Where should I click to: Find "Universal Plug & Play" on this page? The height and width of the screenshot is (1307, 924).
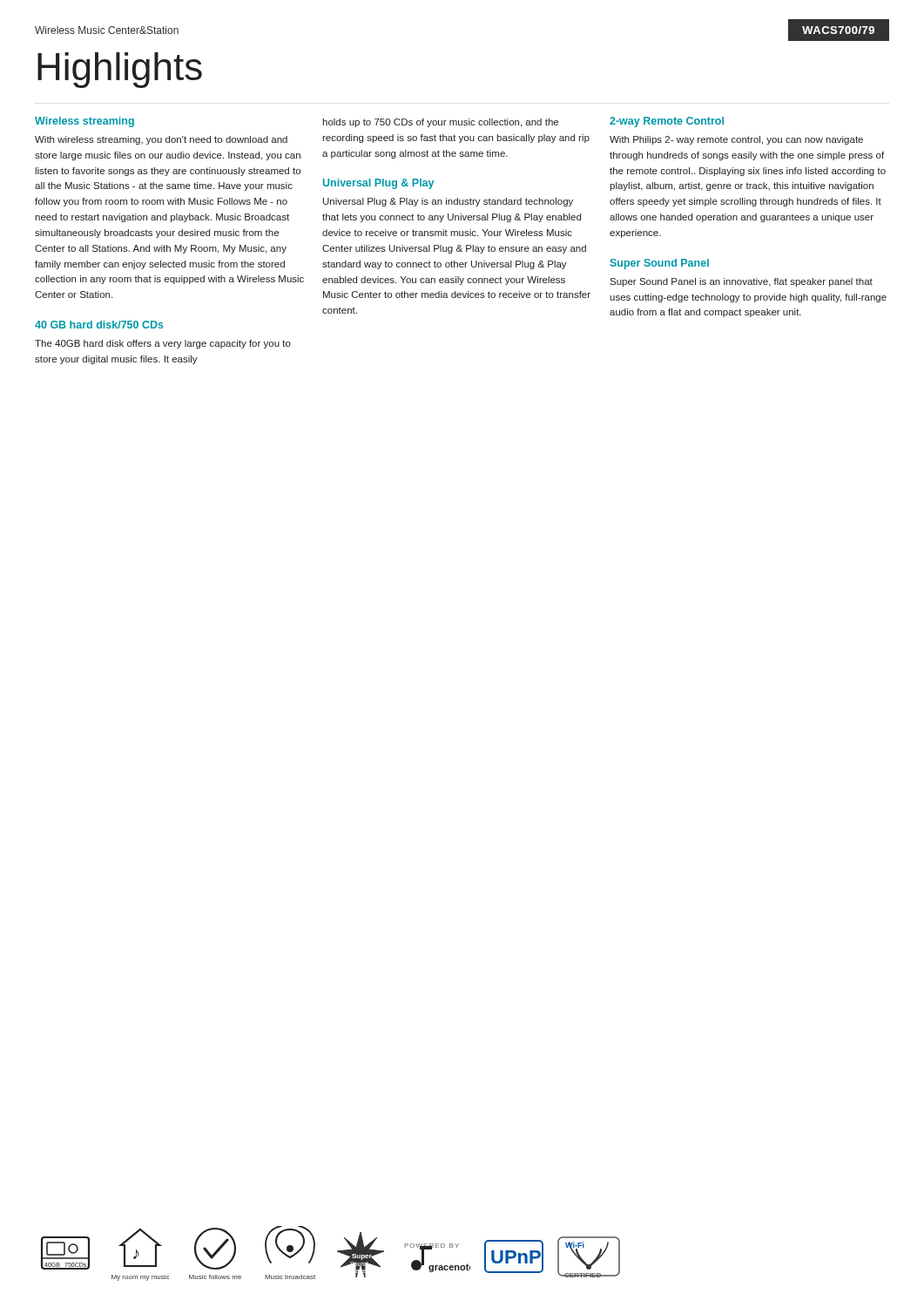[x=378, y=183]
